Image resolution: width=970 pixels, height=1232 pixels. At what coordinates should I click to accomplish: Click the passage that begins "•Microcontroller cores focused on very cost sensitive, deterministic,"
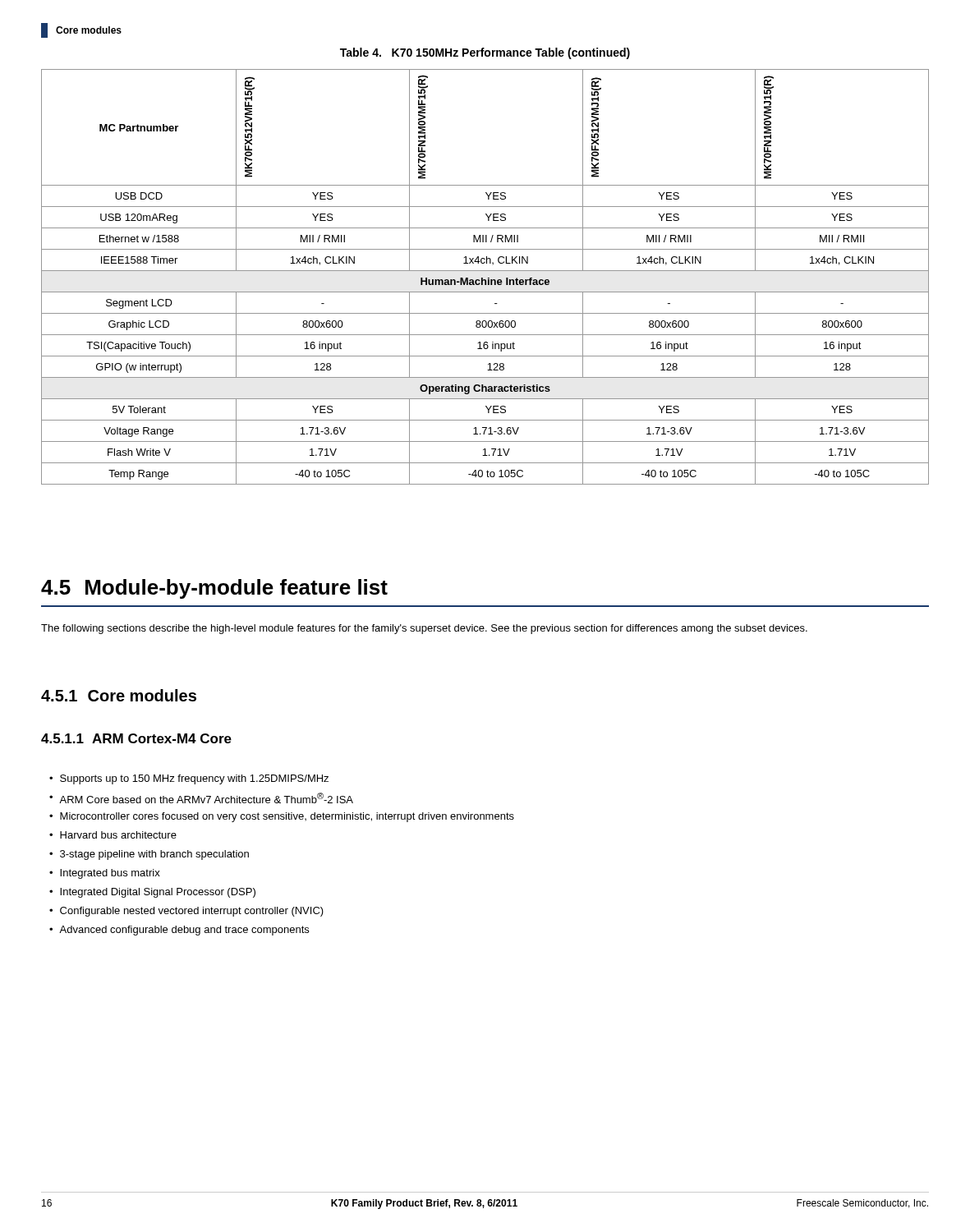[x=282, y=817]
